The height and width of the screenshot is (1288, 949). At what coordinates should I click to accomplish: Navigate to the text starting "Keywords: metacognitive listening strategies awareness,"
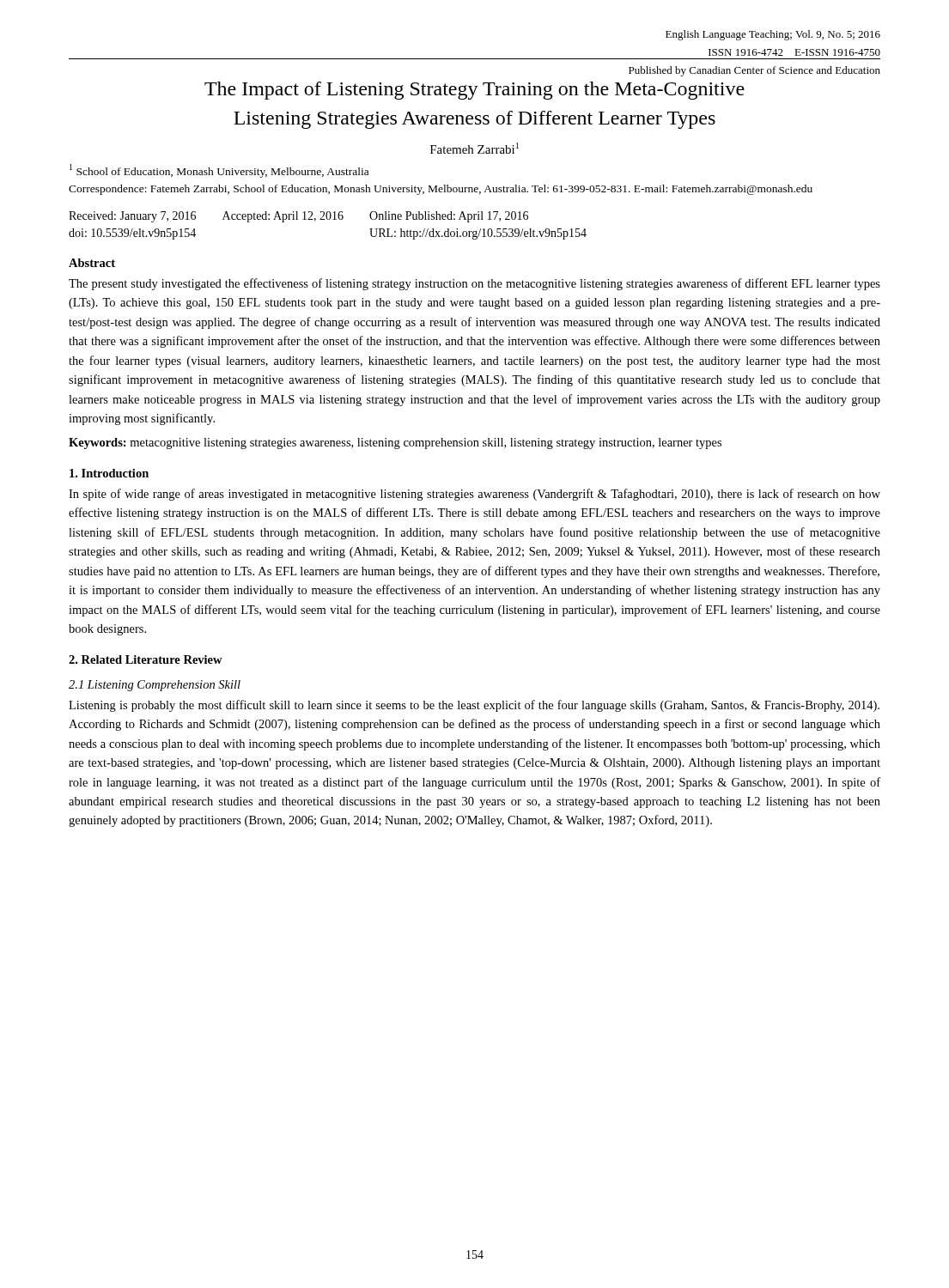click(x=395, y=443)
